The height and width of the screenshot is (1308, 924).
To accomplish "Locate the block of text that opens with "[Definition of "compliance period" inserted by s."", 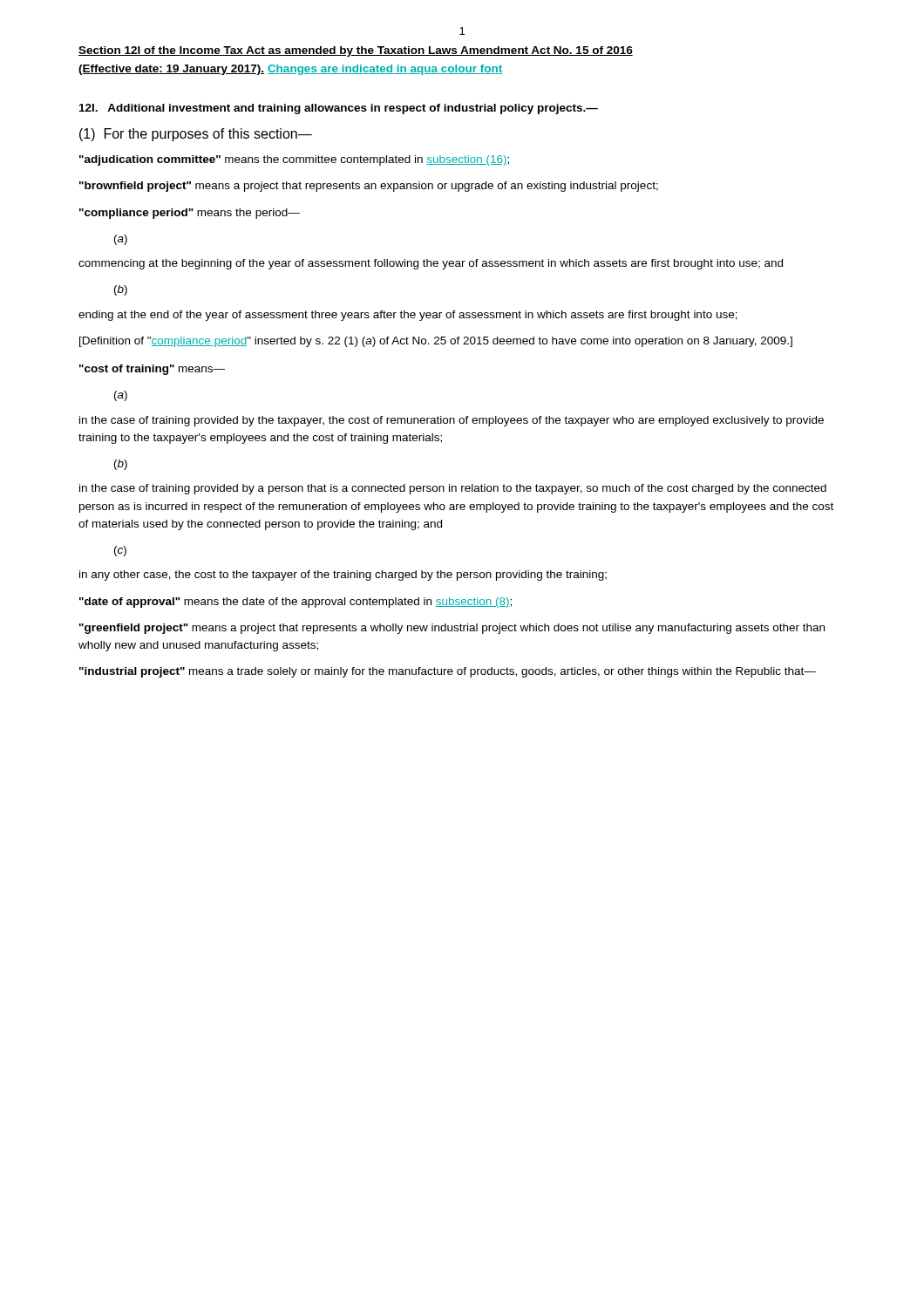I will (x=436, y=340).
